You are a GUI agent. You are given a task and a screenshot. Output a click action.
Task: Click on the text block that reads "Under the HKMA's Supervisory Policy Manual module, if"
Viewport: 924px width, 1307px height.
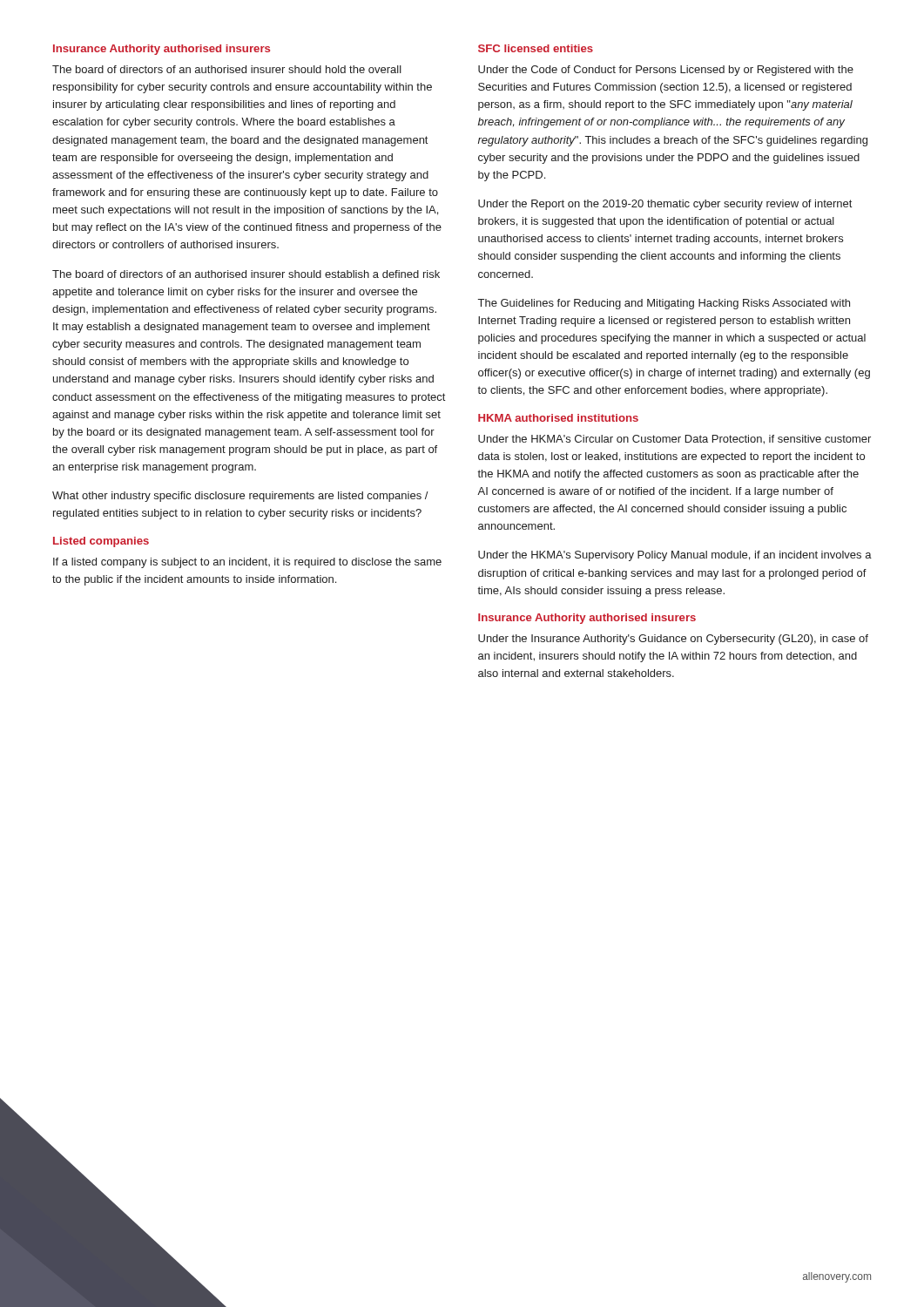point(675,573)
